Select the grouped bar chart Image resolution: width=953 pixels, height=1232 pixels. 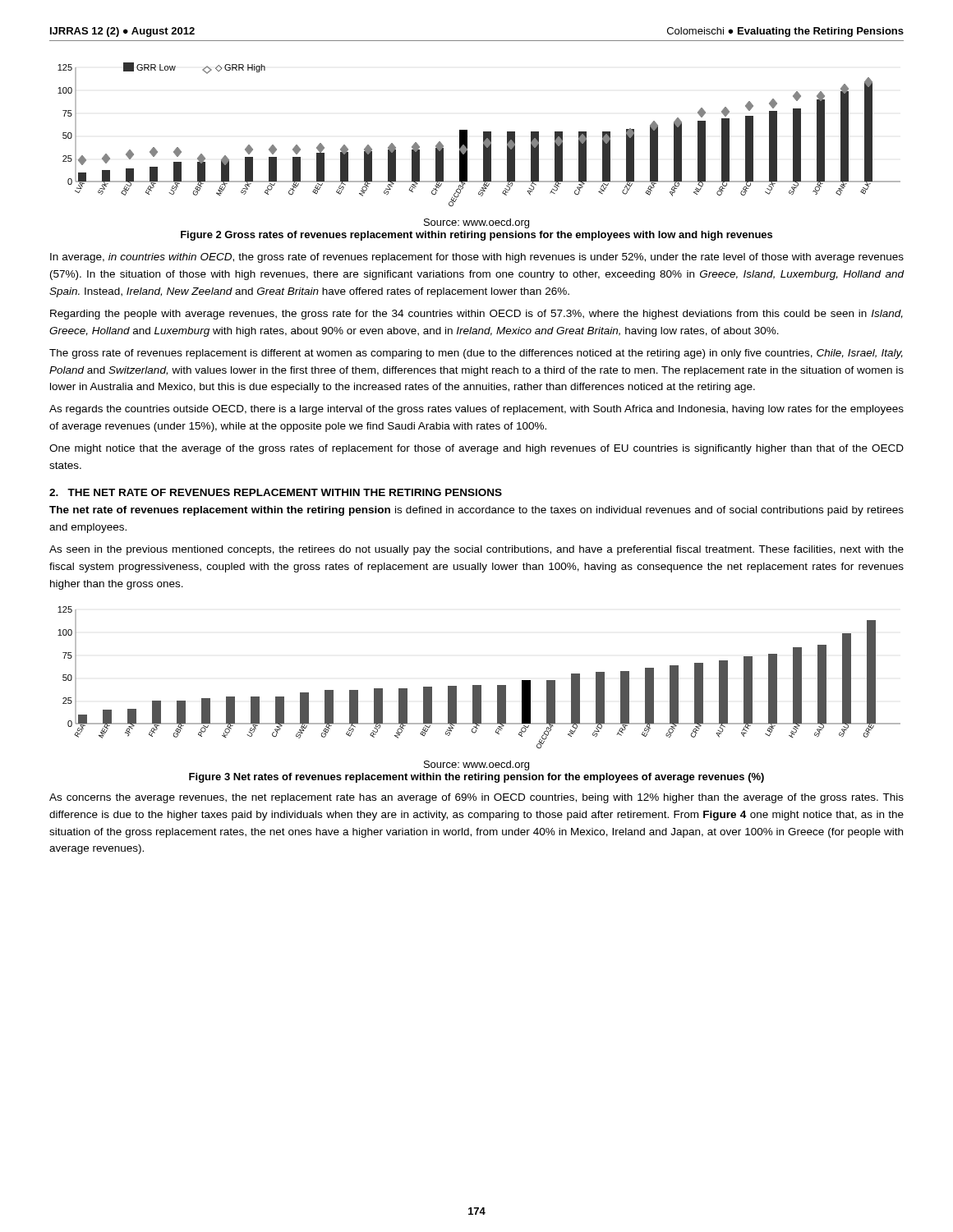coord(476,136)
